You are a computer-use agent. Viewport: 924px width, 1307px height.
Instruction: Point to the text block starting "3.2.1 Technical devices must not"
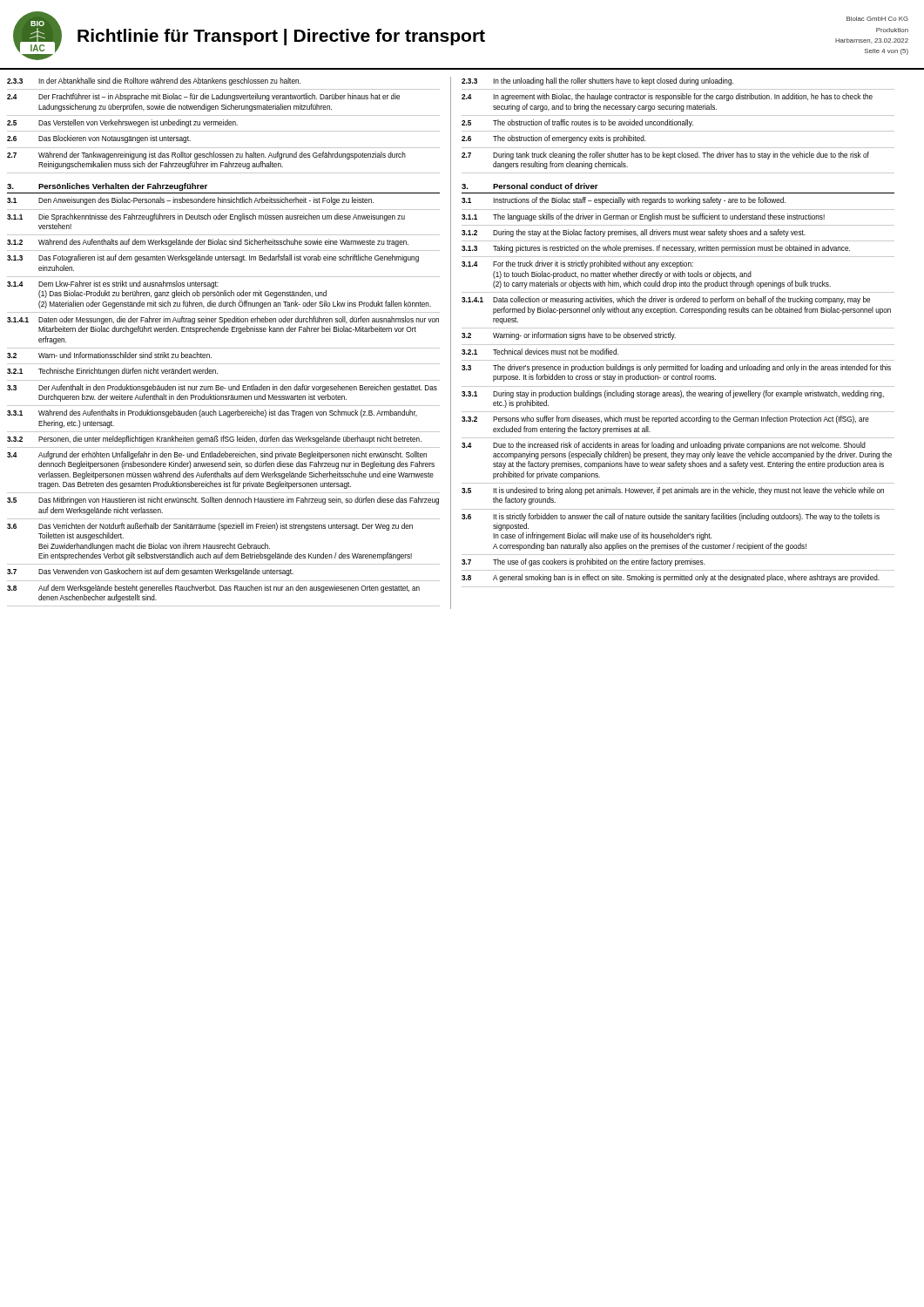678,352
